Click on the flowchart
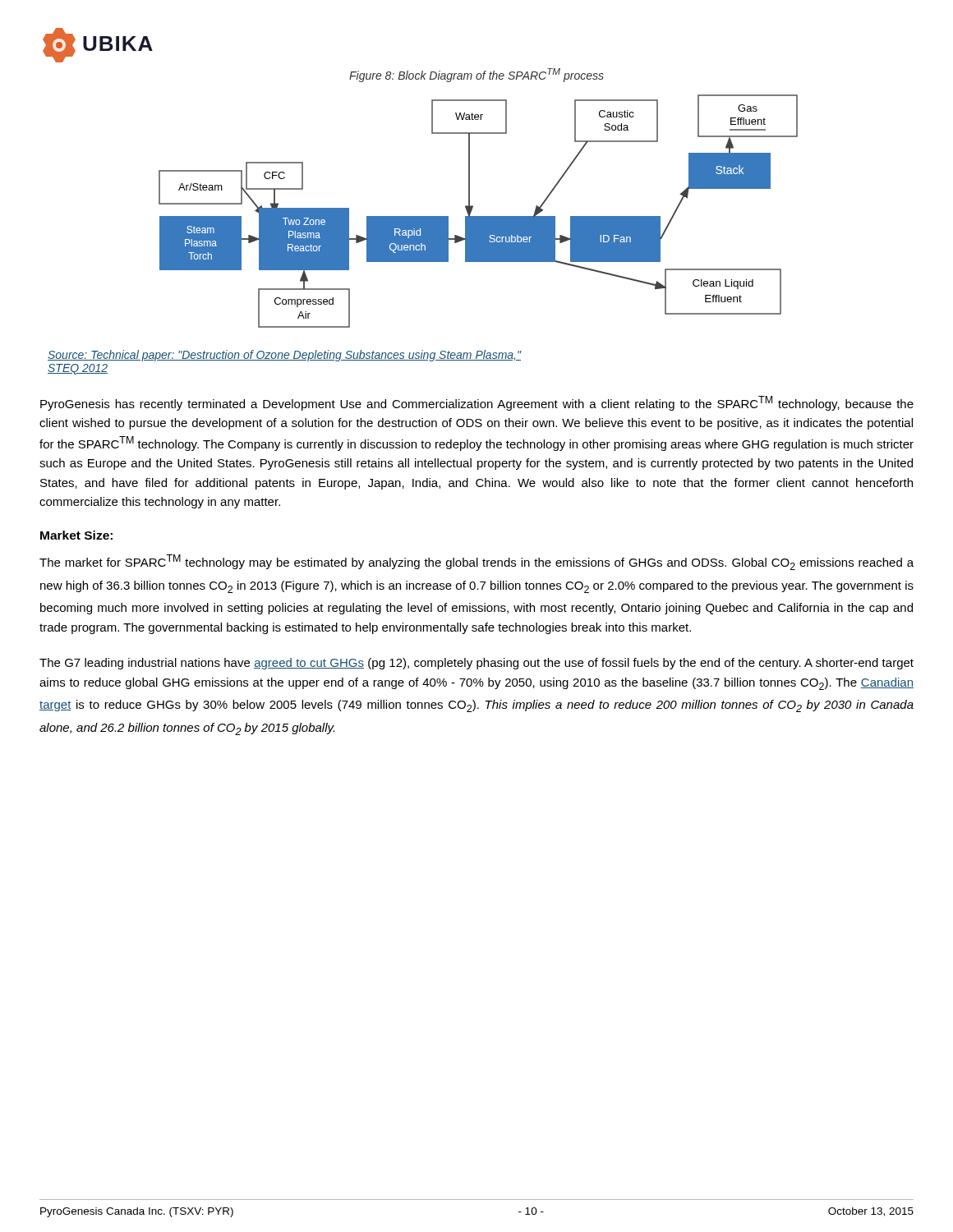953x1232 pixels. [x=476, y=216]
